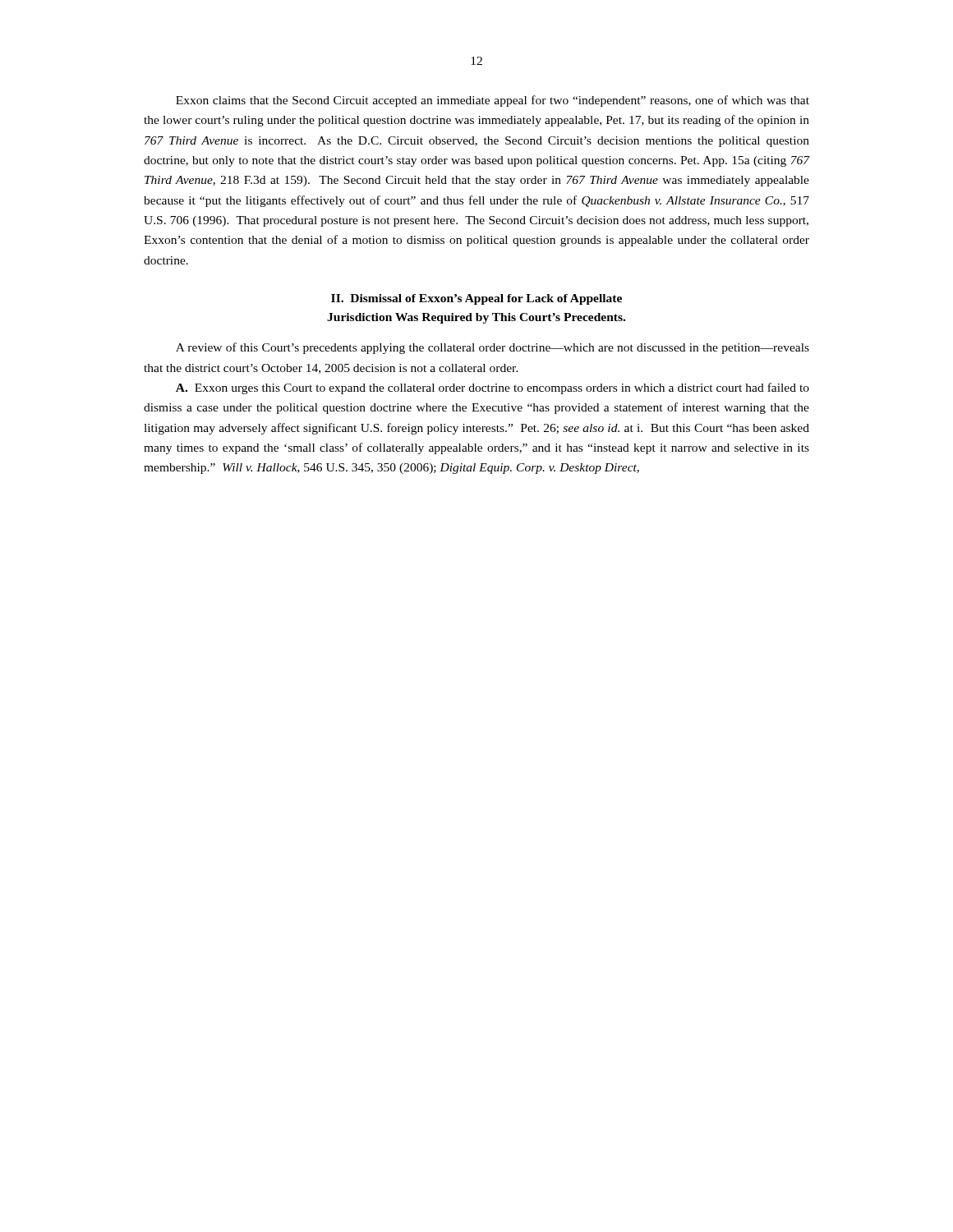The image size is (953, 1232).
Task: Select the section header that reads "II. Dismissal of"
Action: [476, 307]
